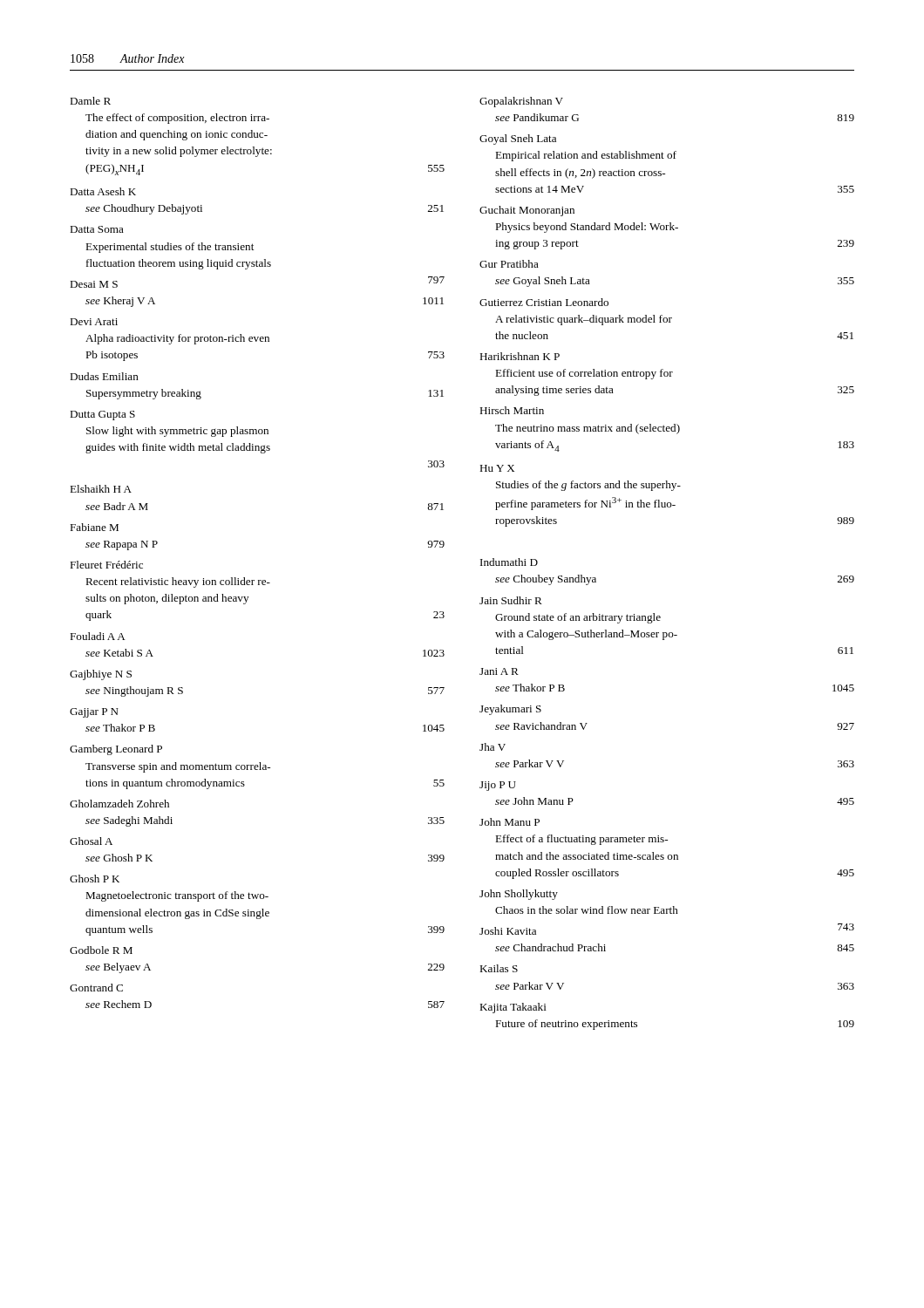The image size is (924, 1308).
Task: Click on the text block starting "Gopalakrishnan V see Pandikumar"
Action: click(x=521, y=102)
